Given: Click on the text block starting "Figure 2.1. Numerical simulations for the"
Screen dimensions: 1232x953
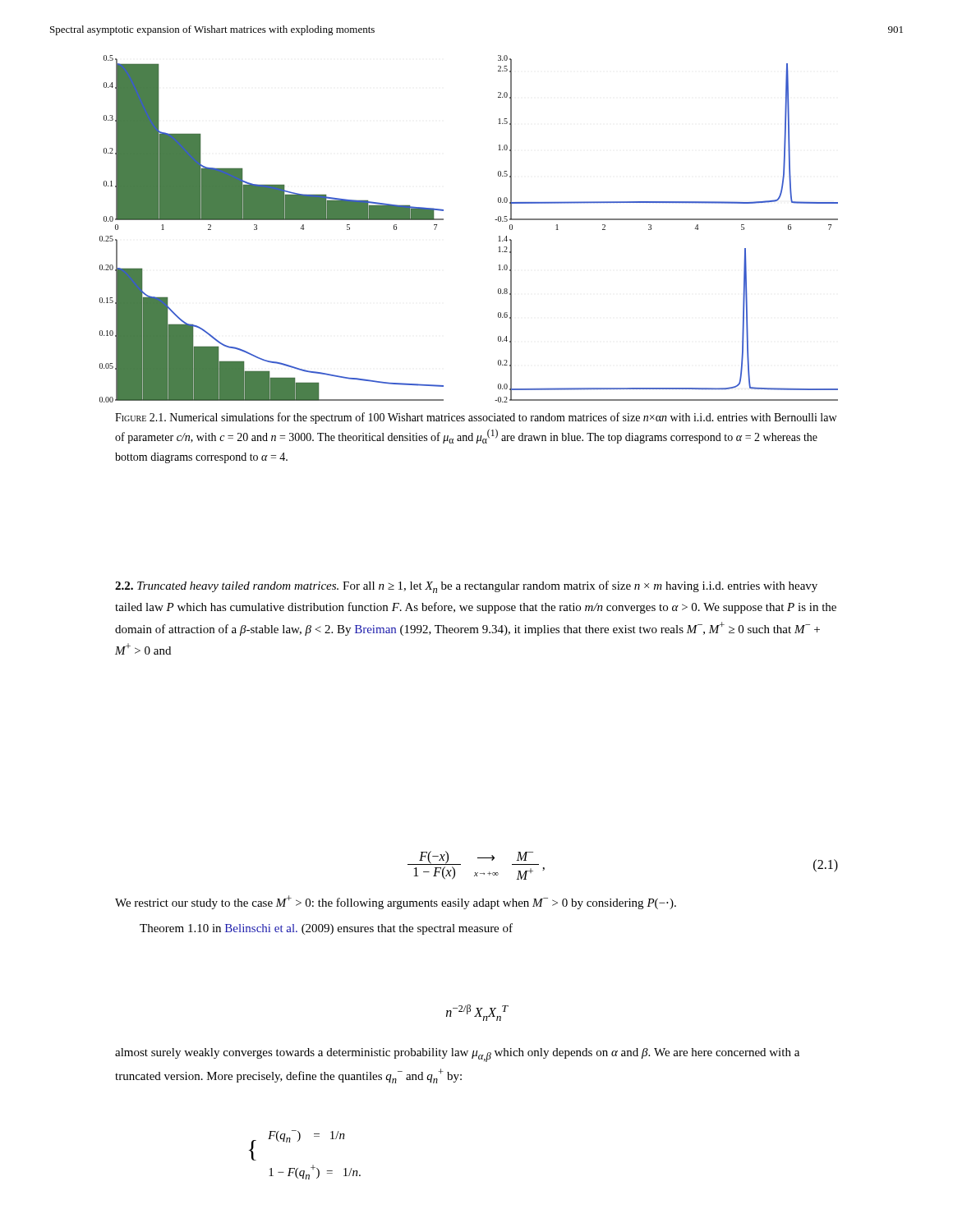Looking at the screenshot, I should click(476, 437).
